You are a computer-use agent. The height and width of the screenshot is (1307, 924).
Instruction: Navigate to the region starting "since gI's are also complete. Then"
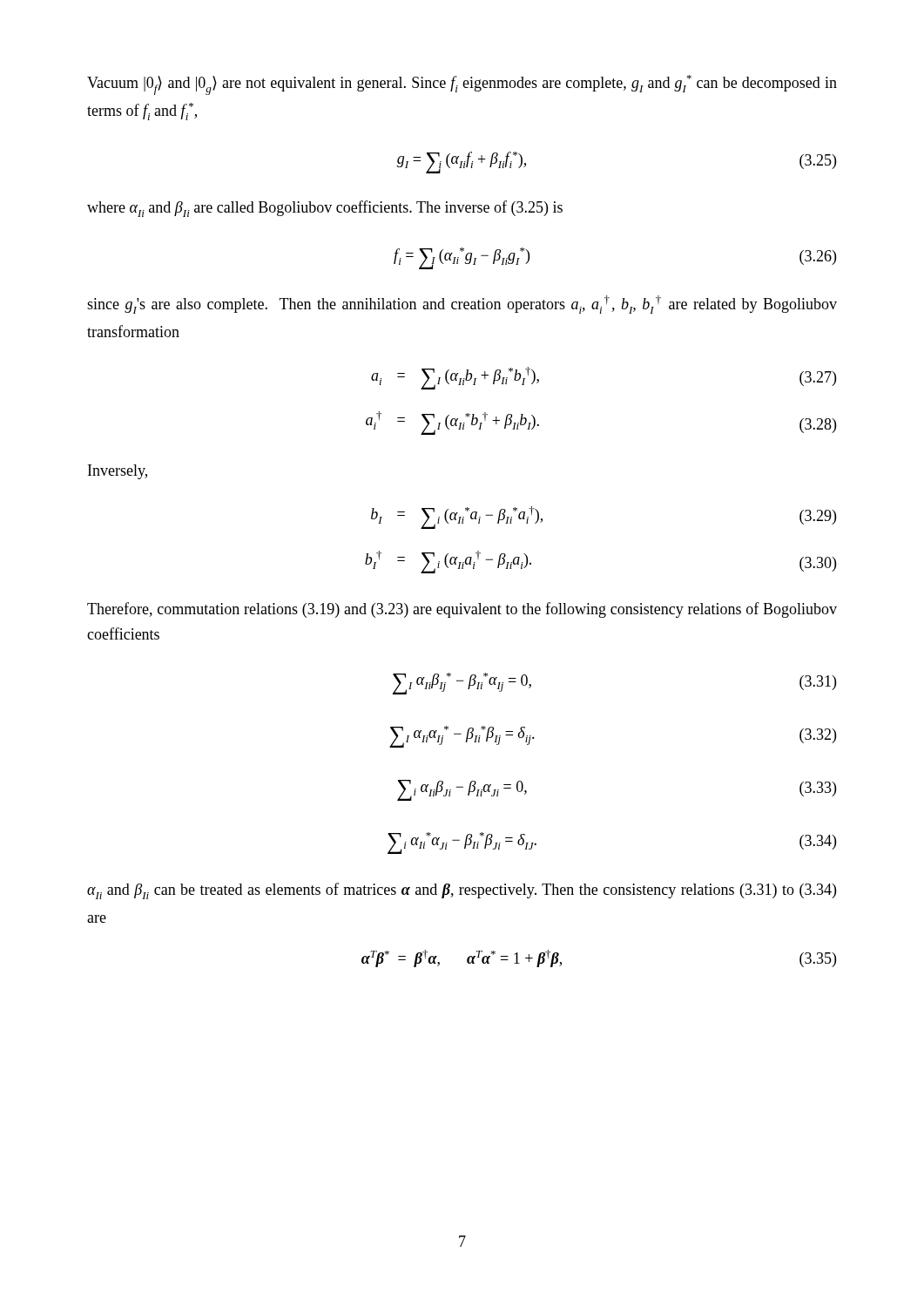click(x=462, y=317)
